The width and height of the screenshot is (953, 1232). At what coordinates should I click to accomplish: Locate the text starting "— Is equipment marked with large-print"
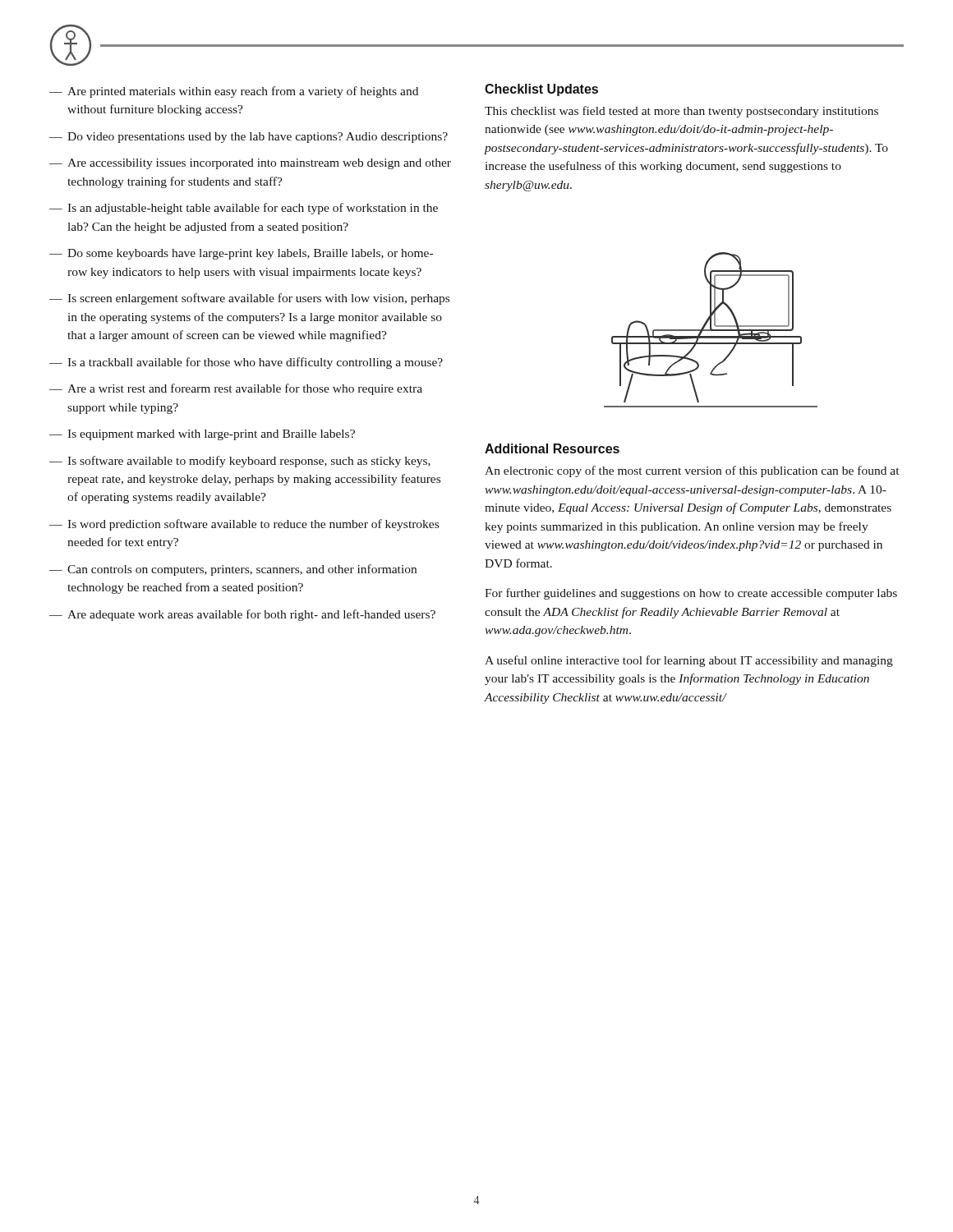click(x=251, y=434)
